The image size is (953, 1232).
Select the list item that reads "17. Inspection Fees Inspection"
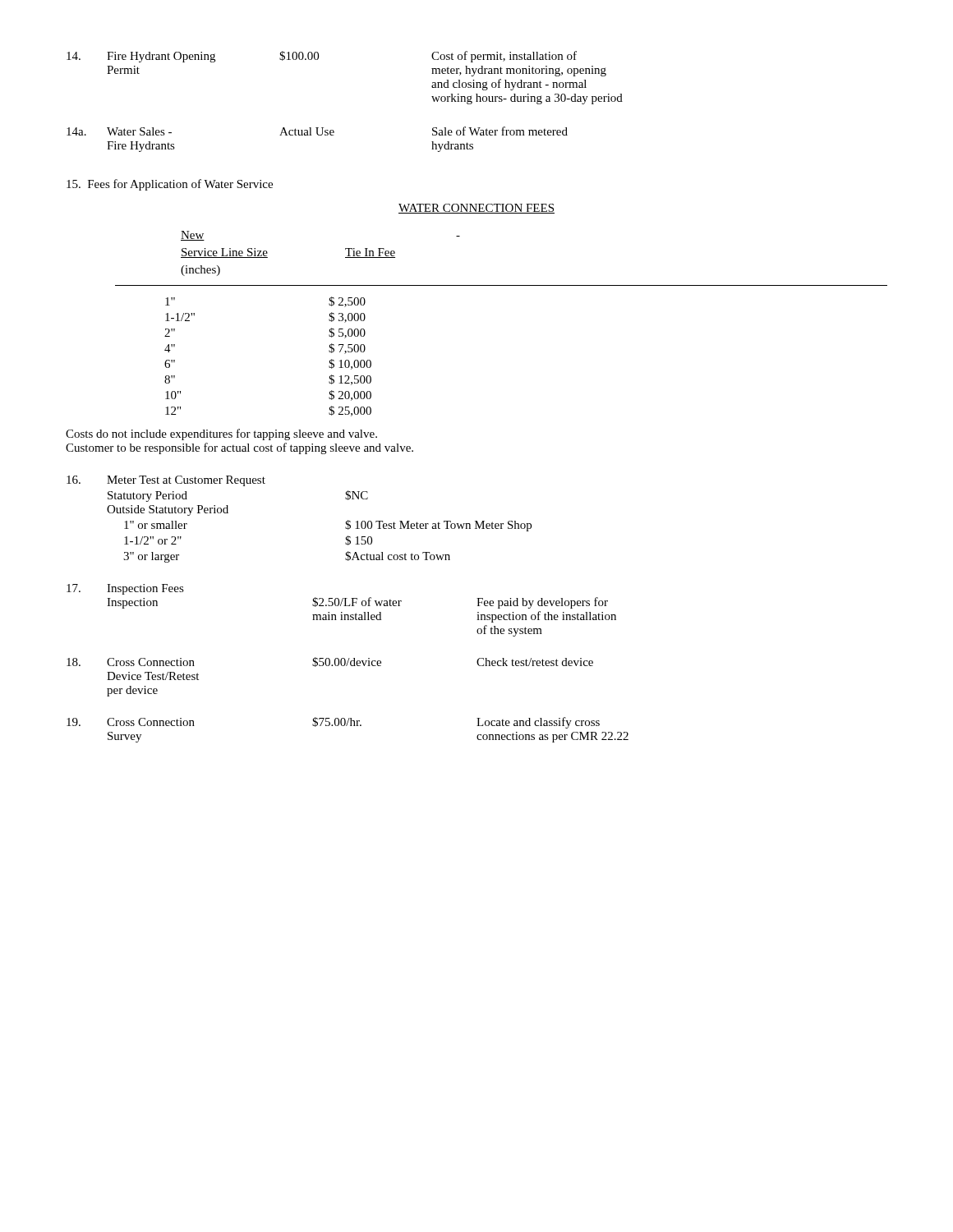pyautogui.click(x=341, y=609)
